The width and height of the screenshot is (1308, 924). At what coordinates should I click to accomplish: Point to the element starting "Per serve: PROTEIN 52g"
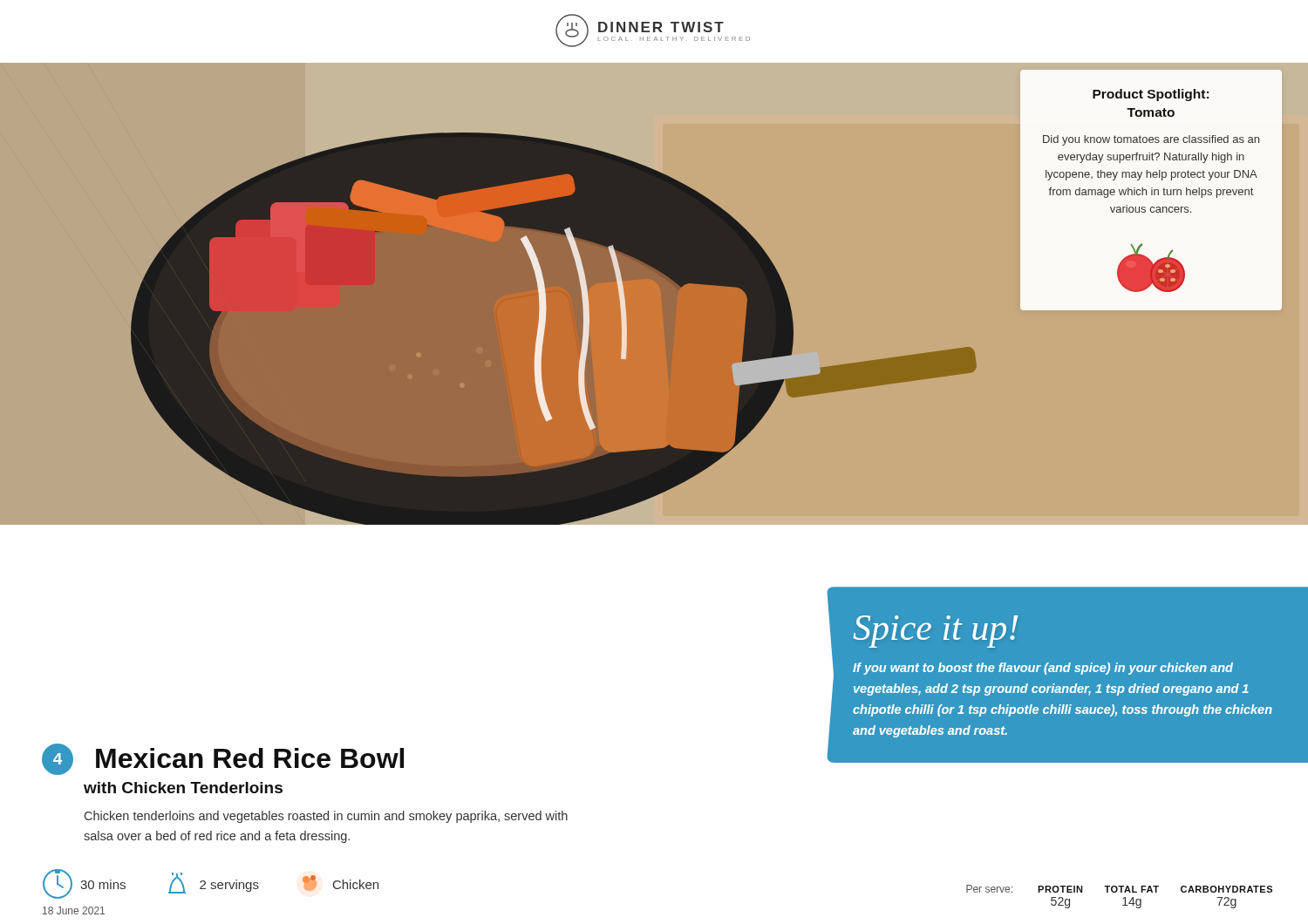(1119, 896)
